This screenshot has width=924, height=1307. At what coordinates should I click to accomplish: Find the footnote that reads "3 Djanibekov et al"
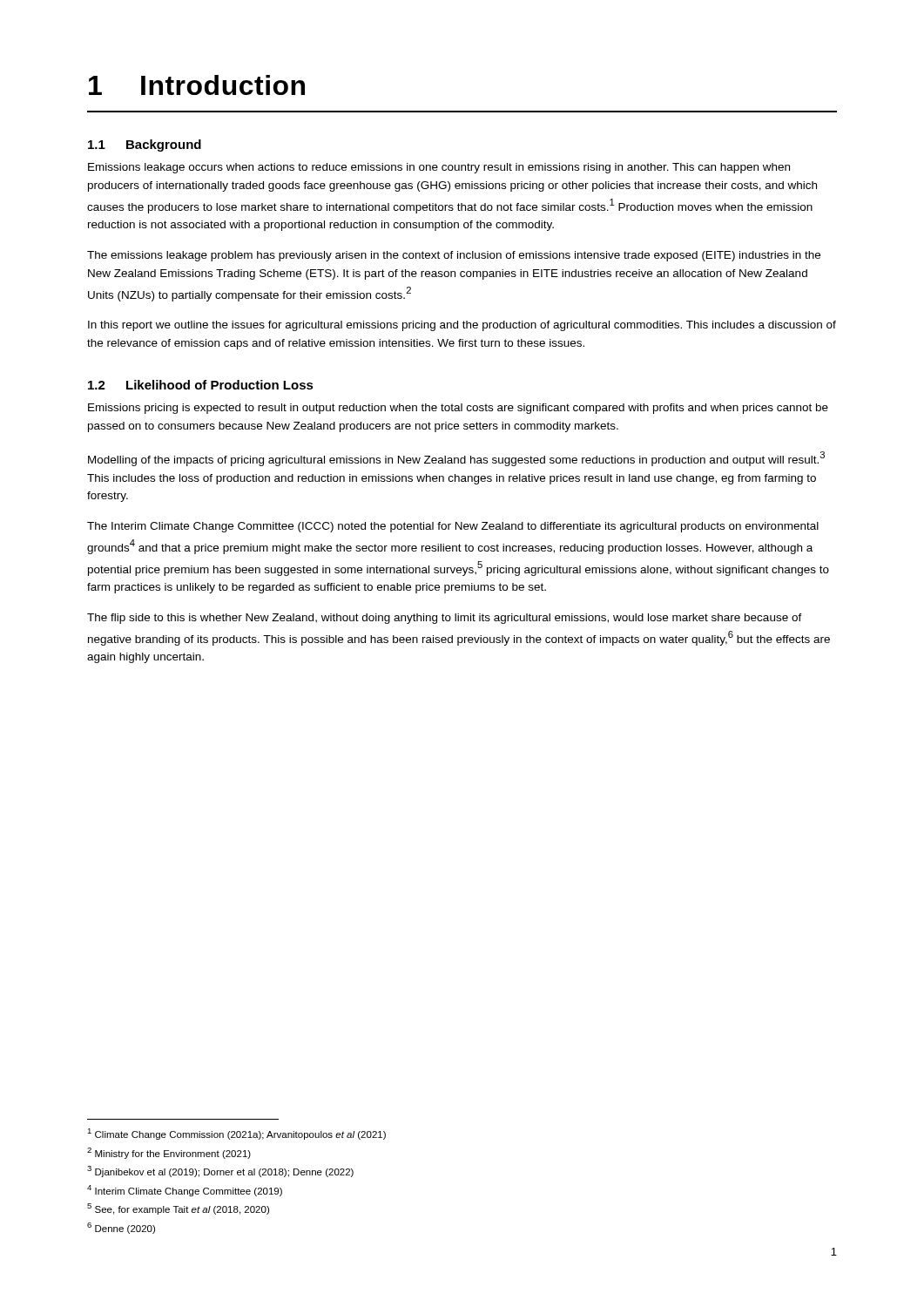point(221,1170)
